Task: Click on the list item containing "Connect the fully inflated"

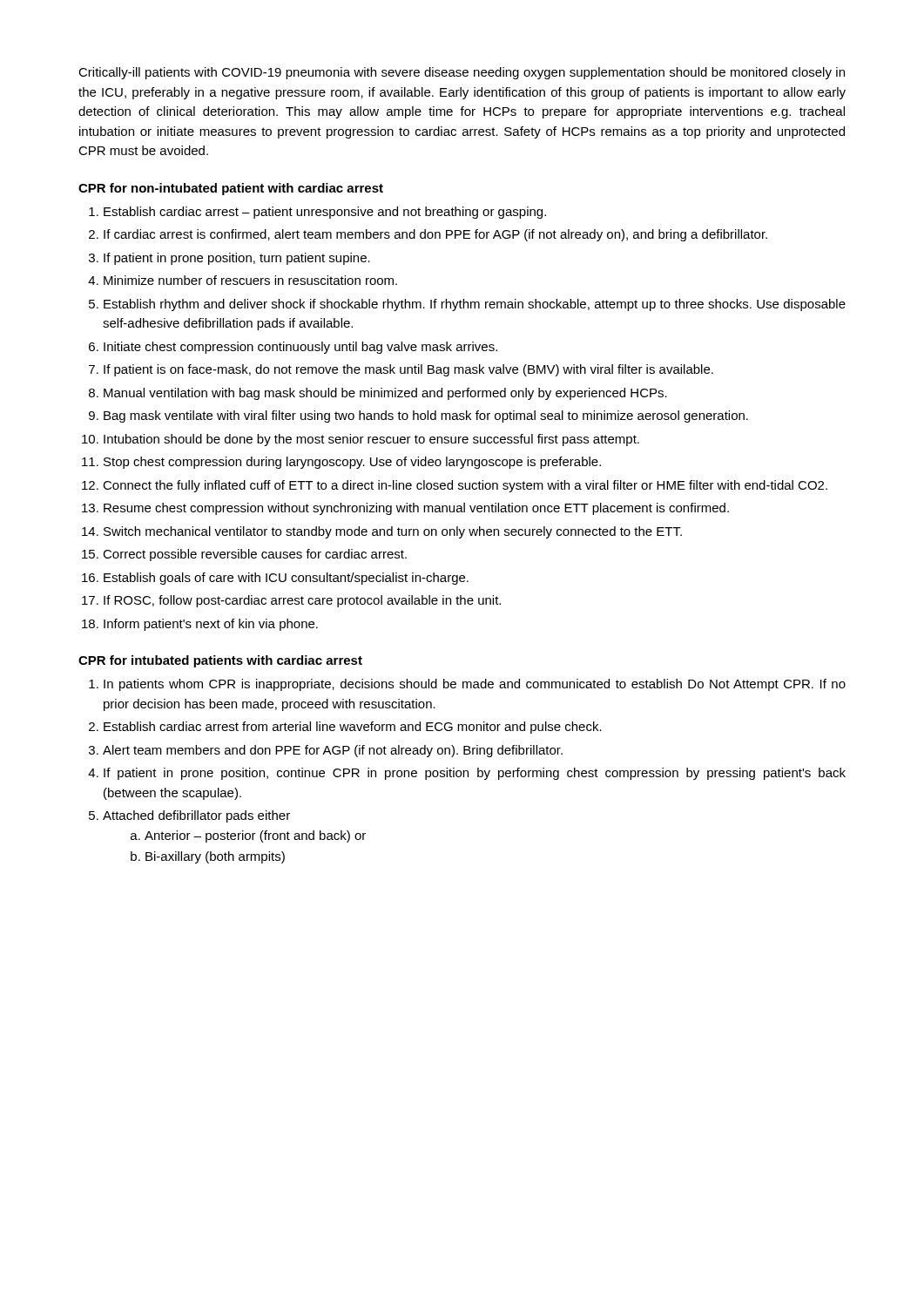Action: [466, 484]
